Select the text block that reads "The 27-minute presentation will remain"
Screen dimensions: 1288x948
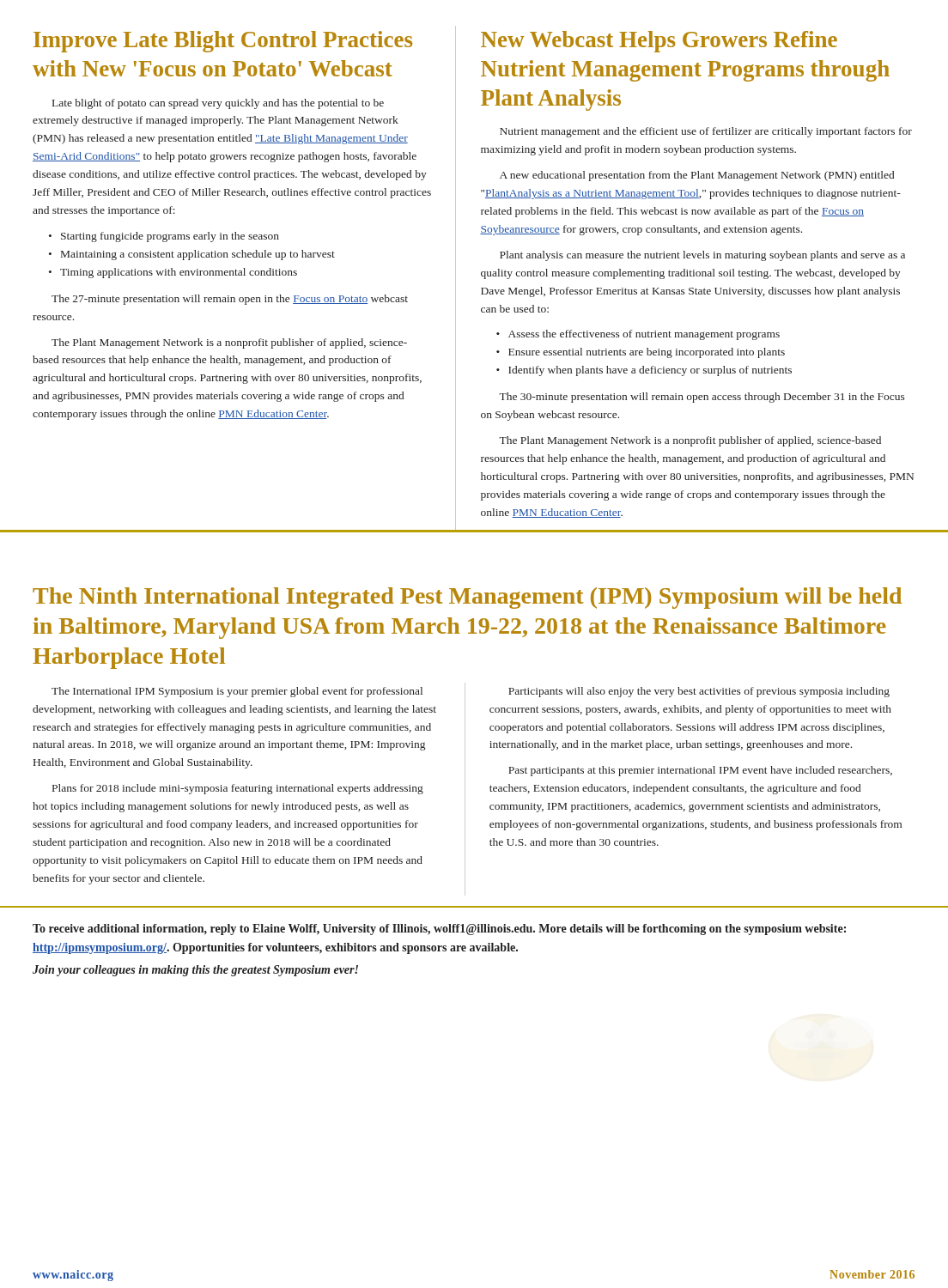(232, 308)
